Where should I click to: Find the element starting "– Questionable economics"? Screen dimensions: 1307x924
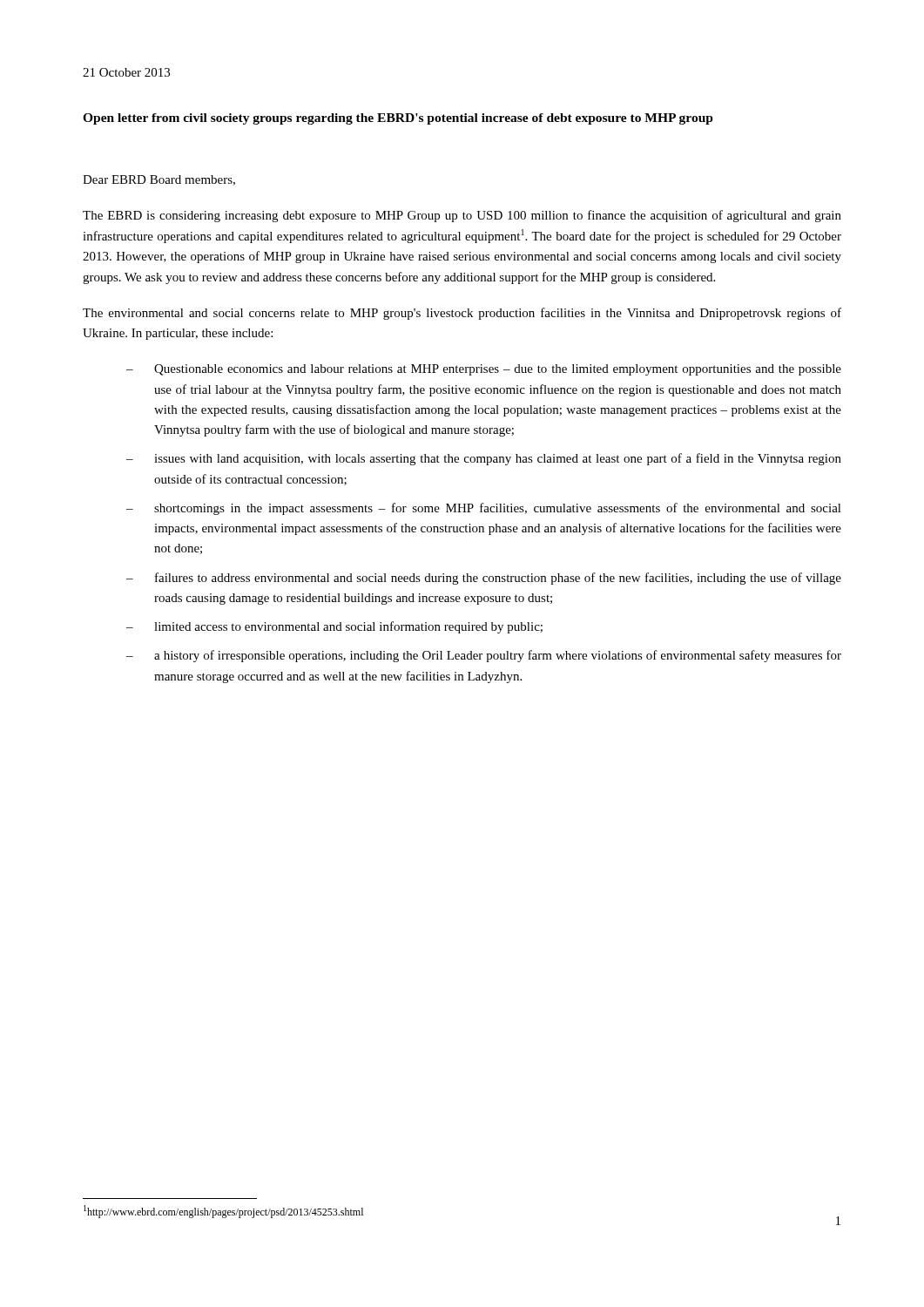(484, 400)
